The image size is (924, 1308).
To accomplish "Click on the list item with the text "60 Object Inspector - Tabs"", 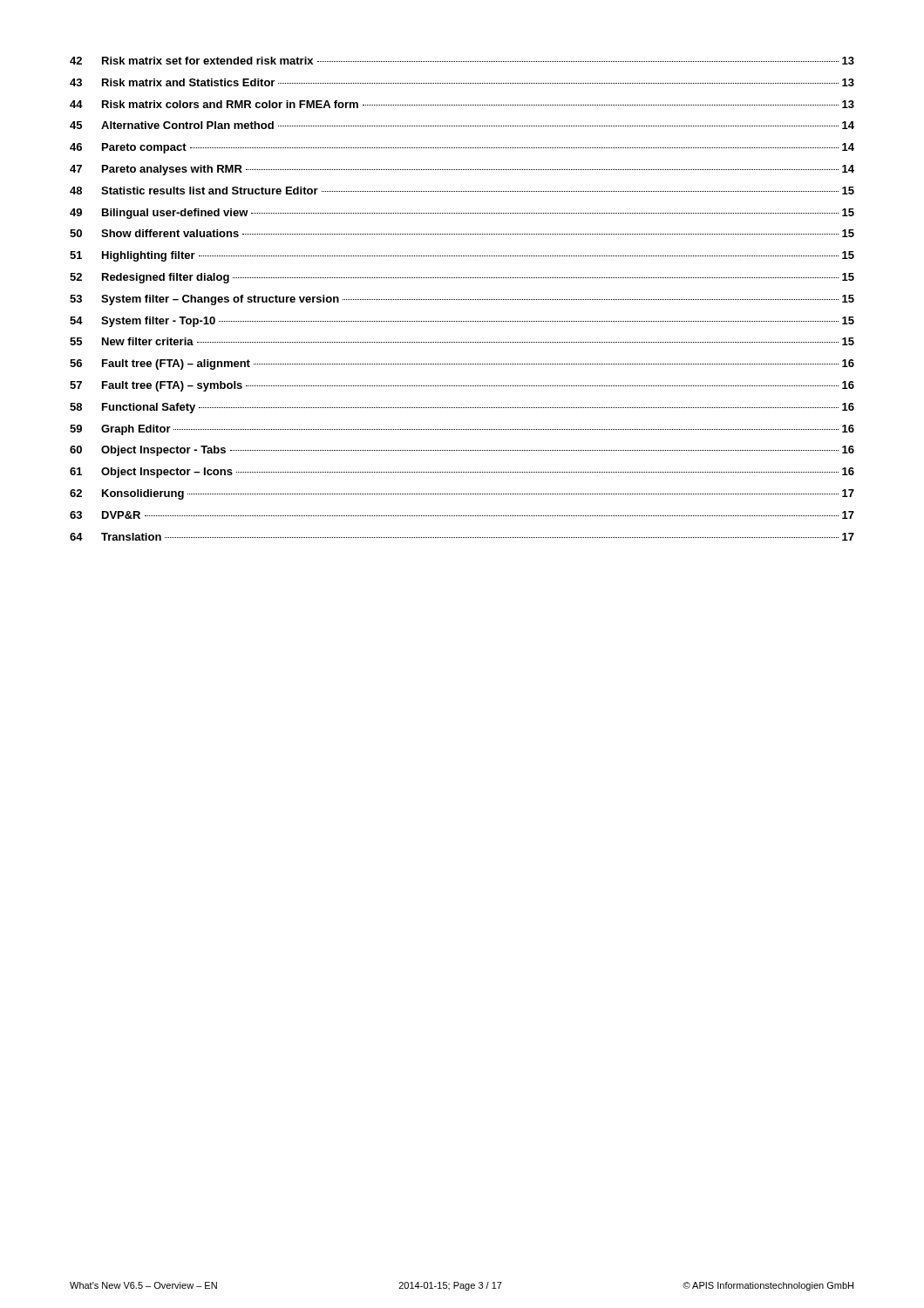I will click(x=462, y=451).
